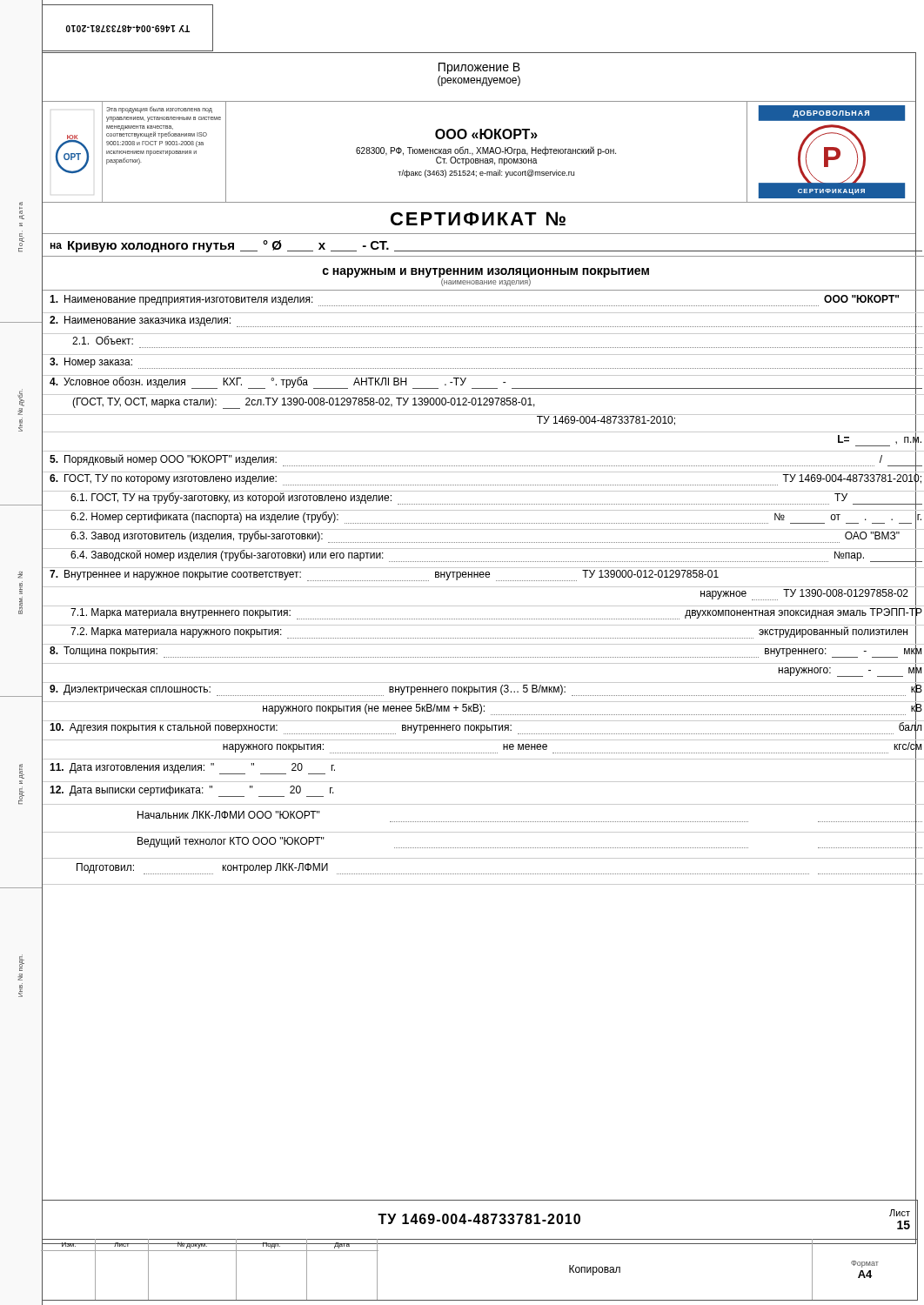
Task: Find the text block containing "наружного покрытия (не"
Action: [x=486, y=708]
